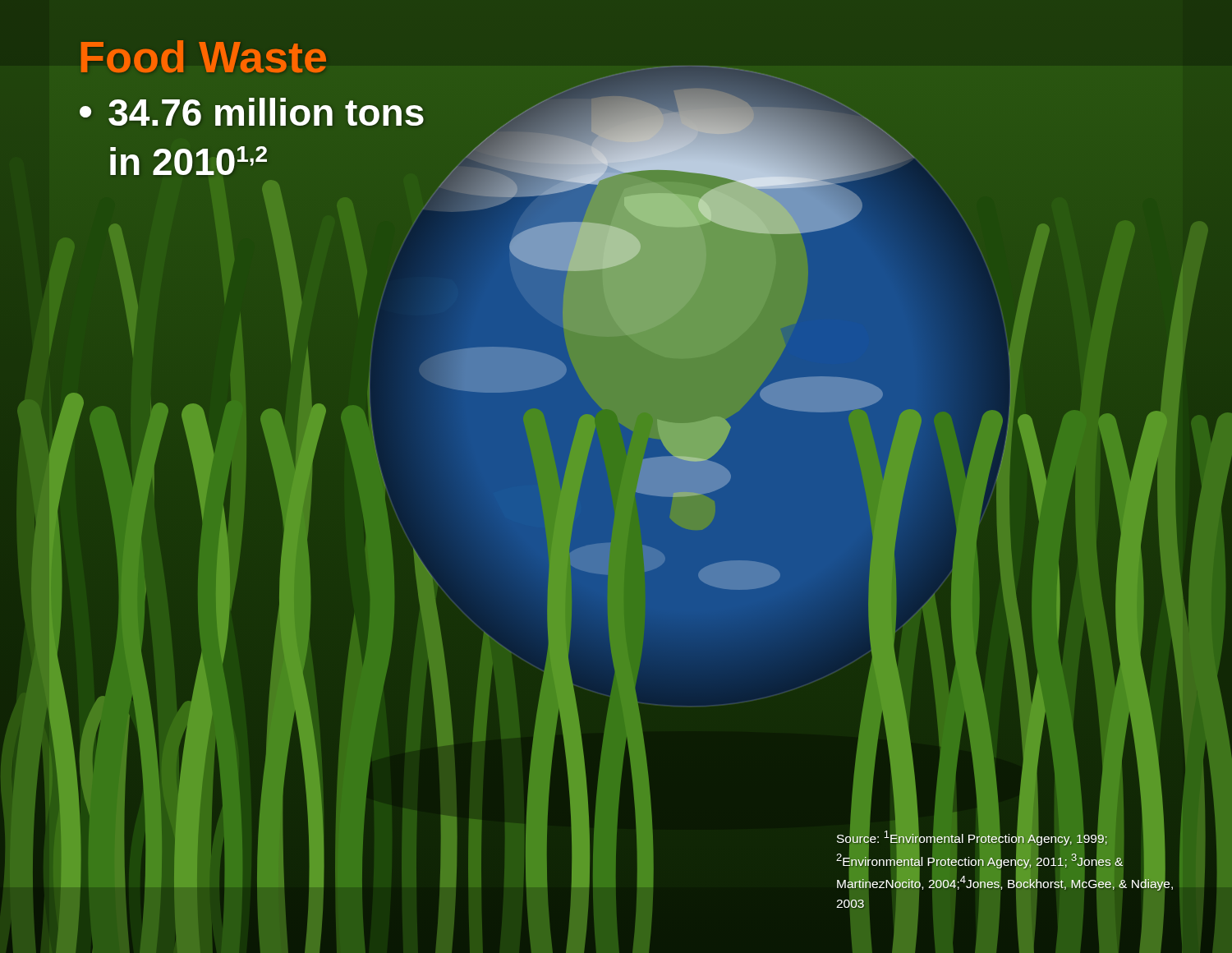Navigate to the block starting "• 34.76 million tonsin 20101,2"
Screen dimensions: 953x1232
[251, 138]
